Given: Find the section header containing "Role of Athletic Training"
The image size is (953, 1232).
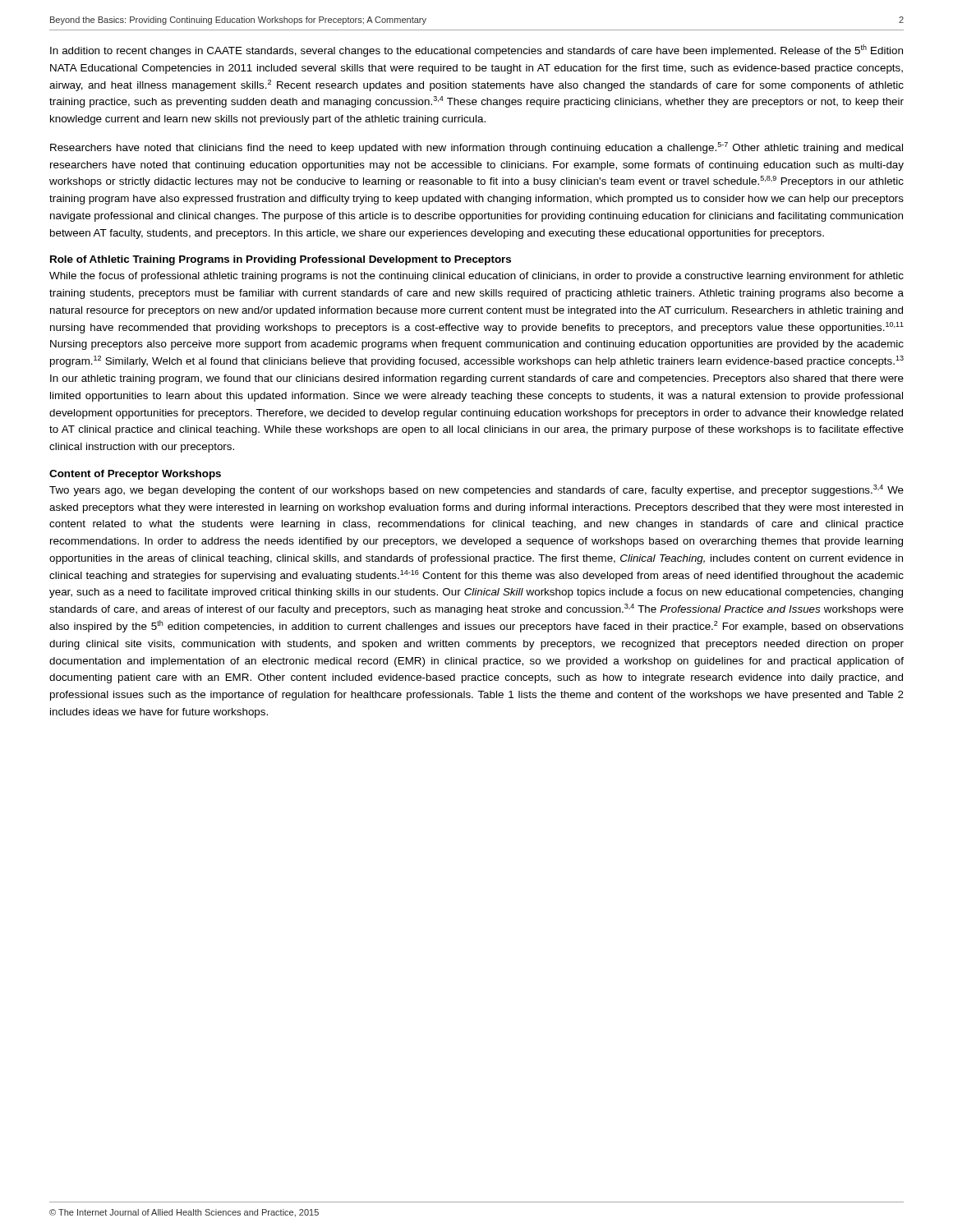Looking at the screenshot, I should pyautogui.click(x=280, y=259).
